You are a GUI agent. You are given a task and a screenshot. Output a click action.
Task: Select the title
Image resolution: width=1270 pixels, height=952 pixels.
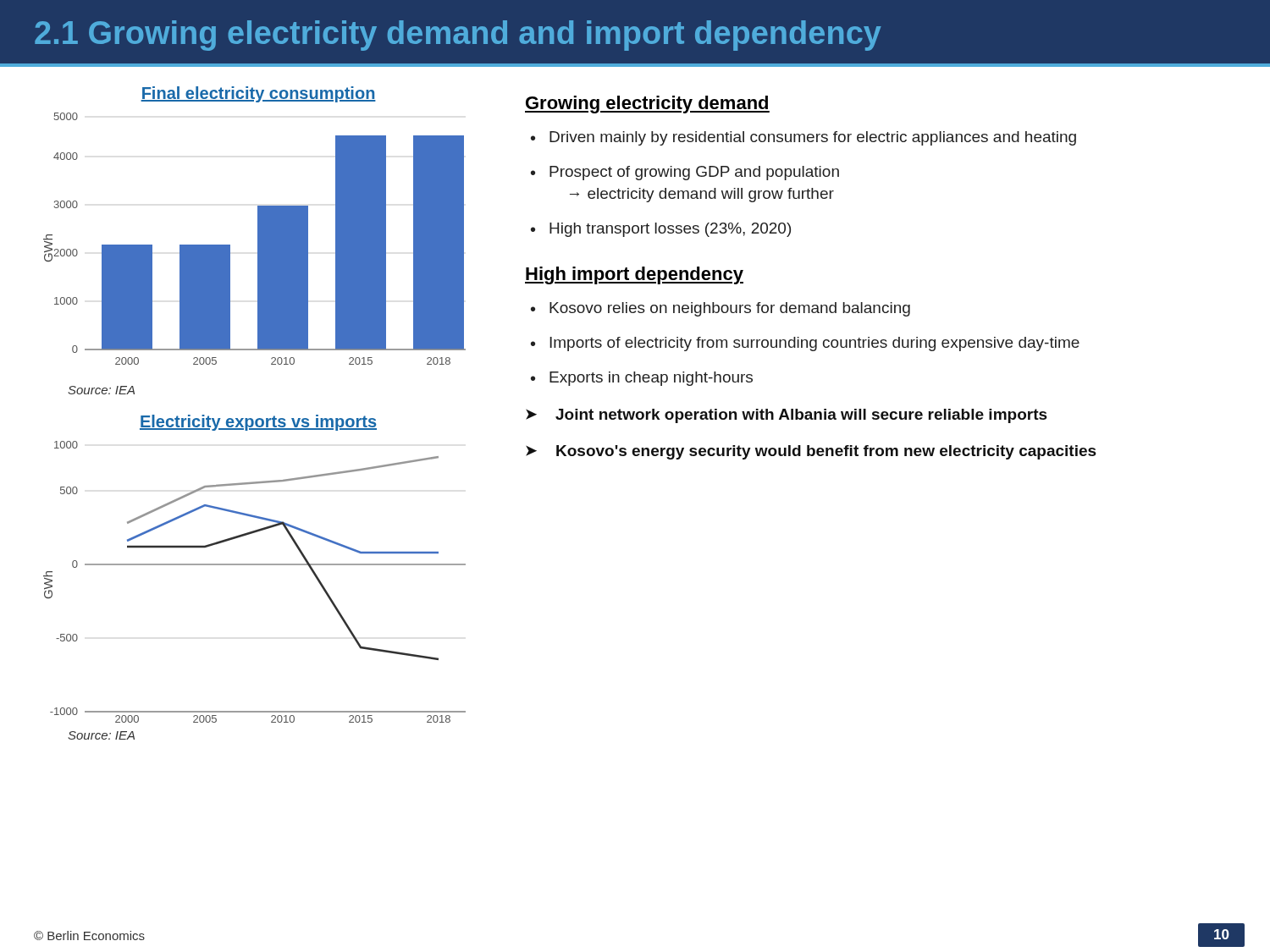pyautogui.click(x=635, y=33)
